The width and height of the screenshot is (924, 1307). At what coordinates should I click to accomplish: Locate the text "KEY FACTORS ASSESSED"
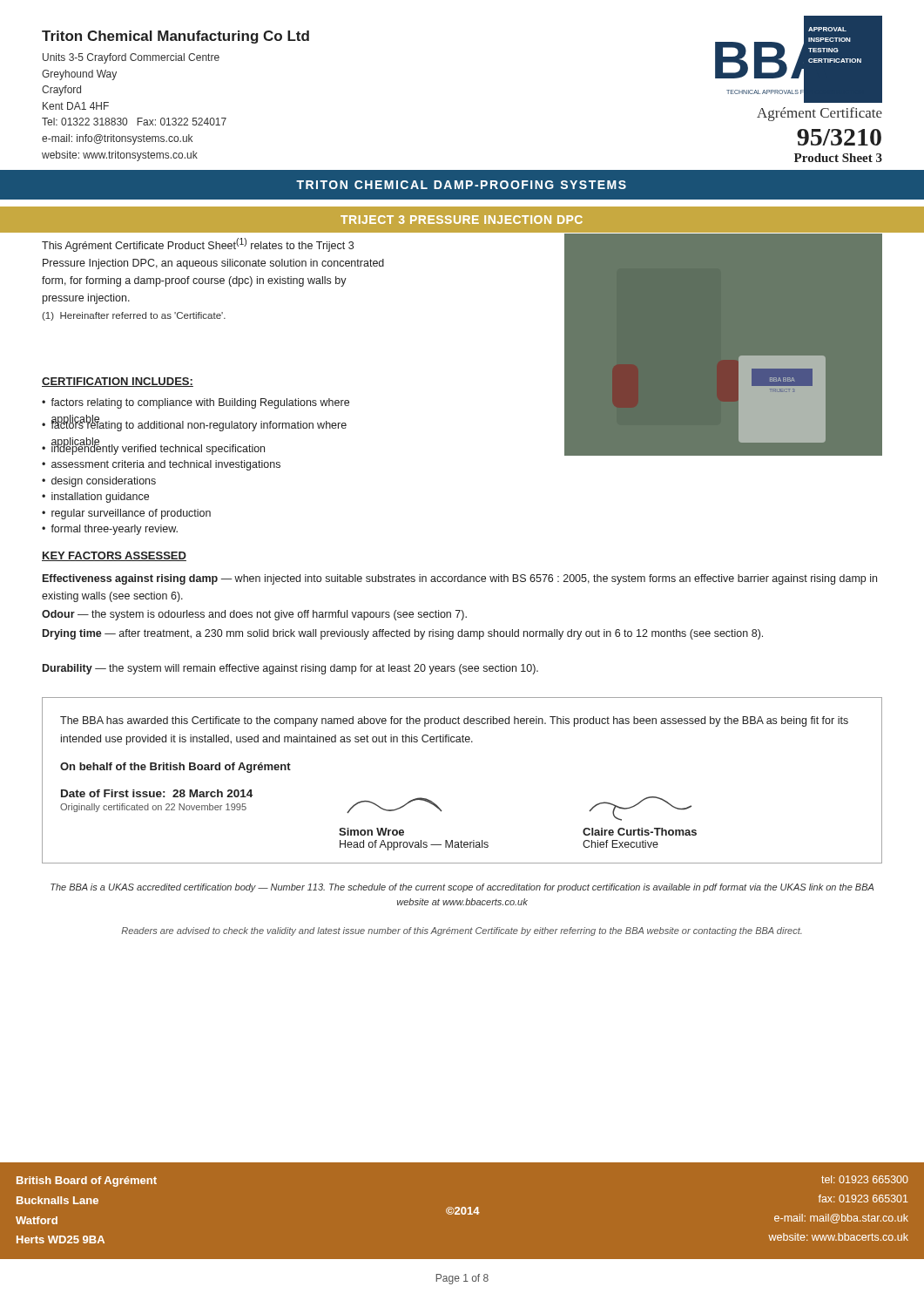point(114,555)
